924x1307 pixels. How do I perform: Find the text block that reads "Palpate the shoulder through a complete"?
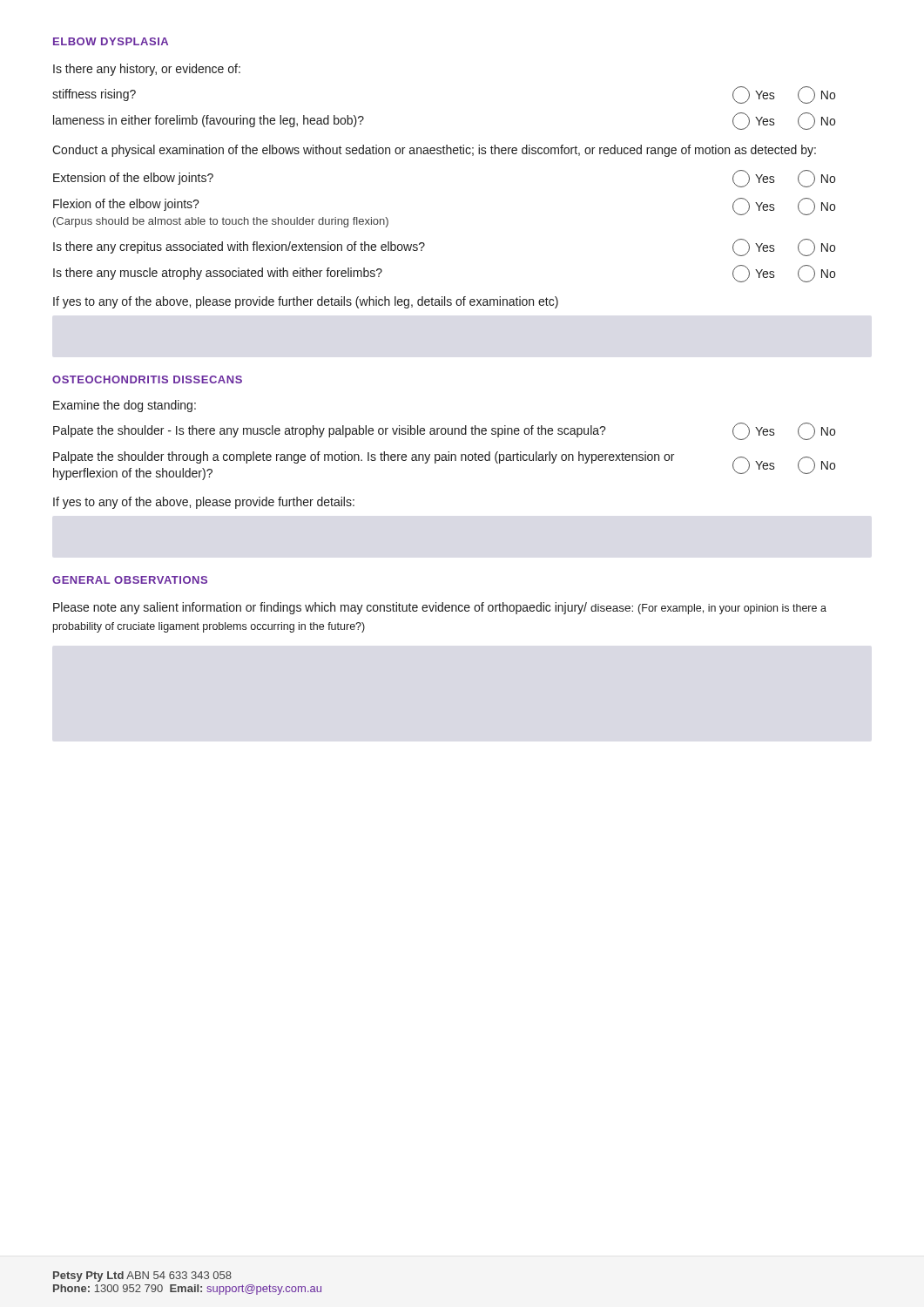462,466
